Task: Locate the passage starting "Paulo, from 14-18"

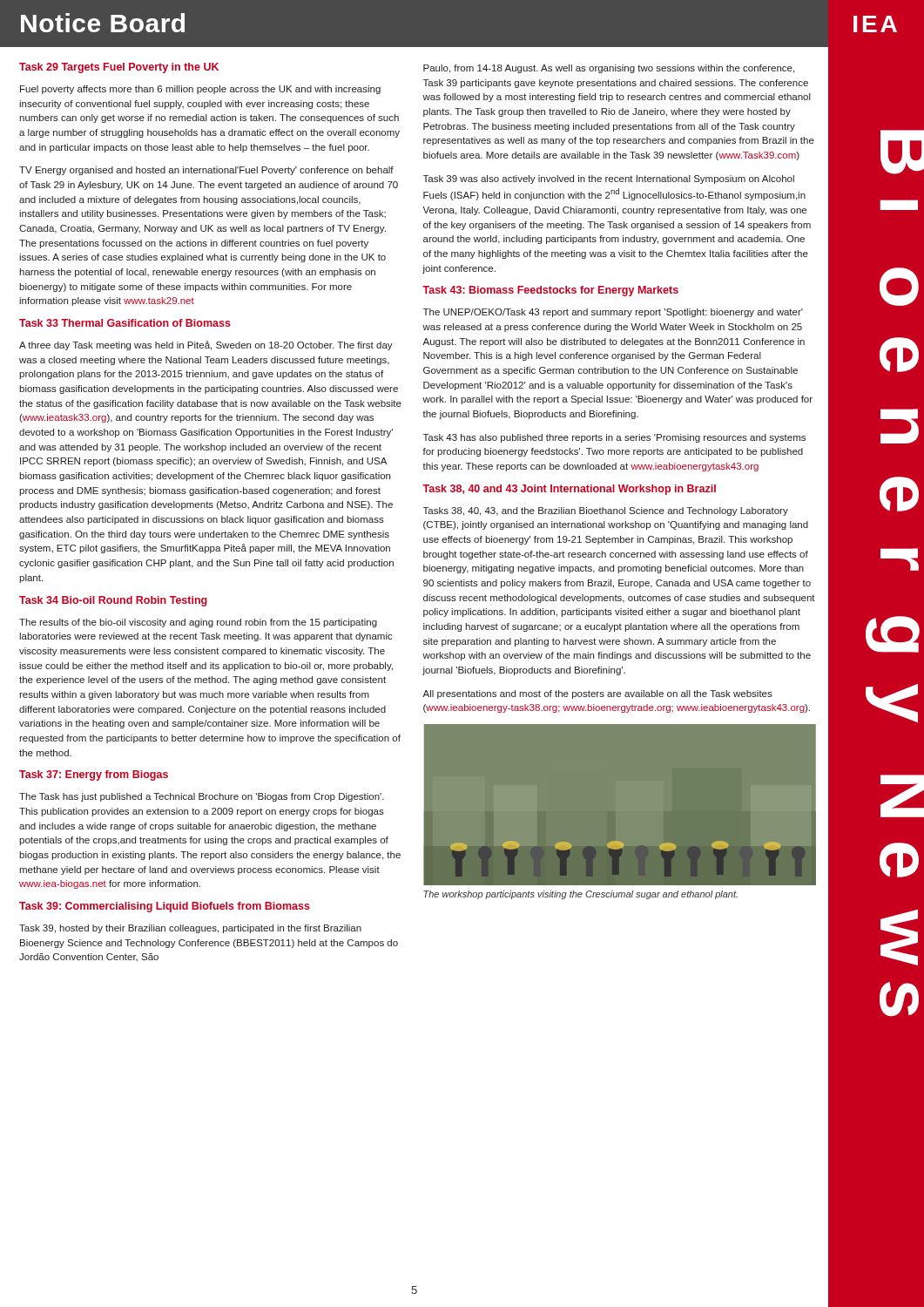Action: 618,112
